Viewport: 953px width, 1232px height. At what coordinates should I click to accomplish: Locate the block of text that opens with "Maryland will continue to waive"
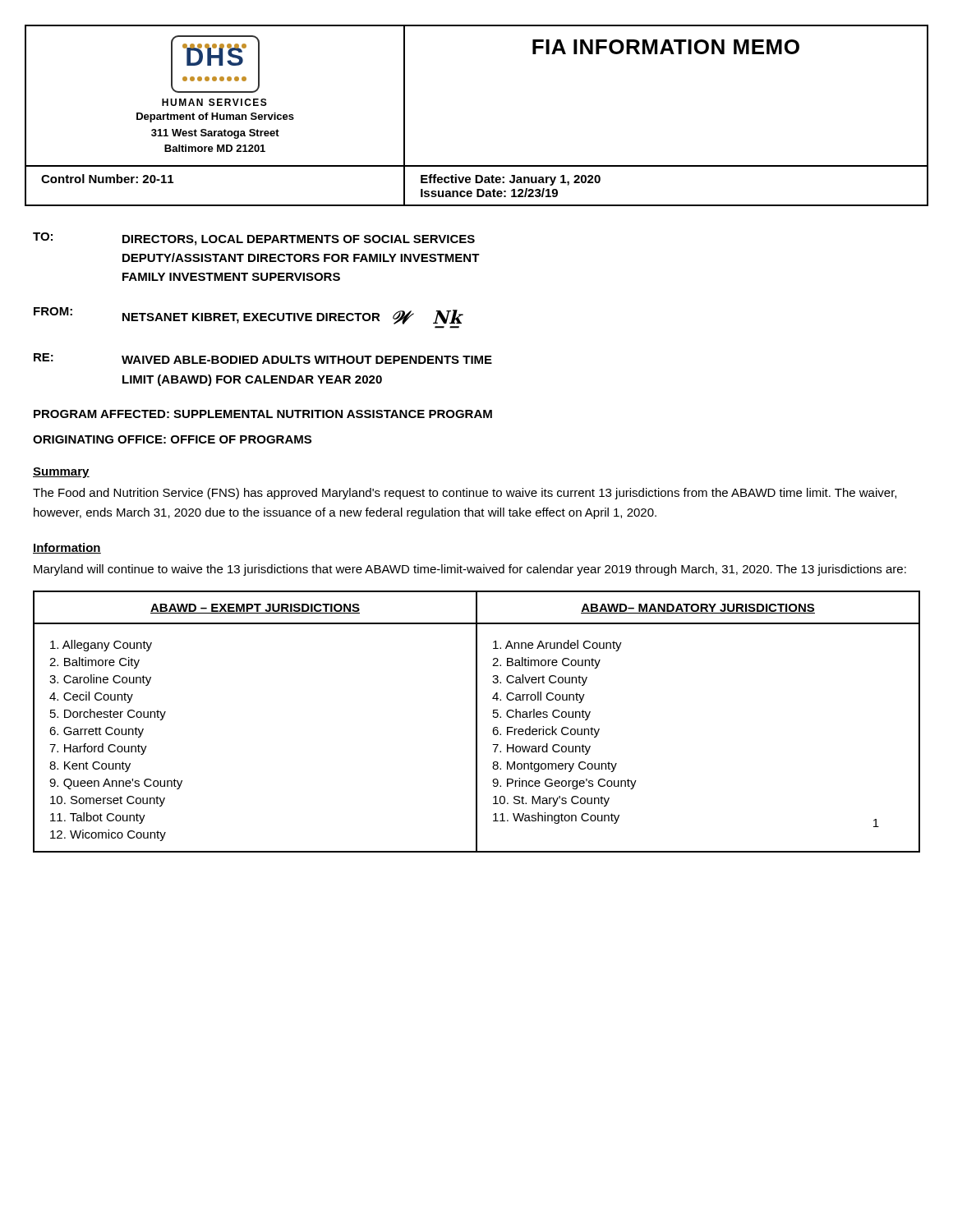[x=470, y=569]
